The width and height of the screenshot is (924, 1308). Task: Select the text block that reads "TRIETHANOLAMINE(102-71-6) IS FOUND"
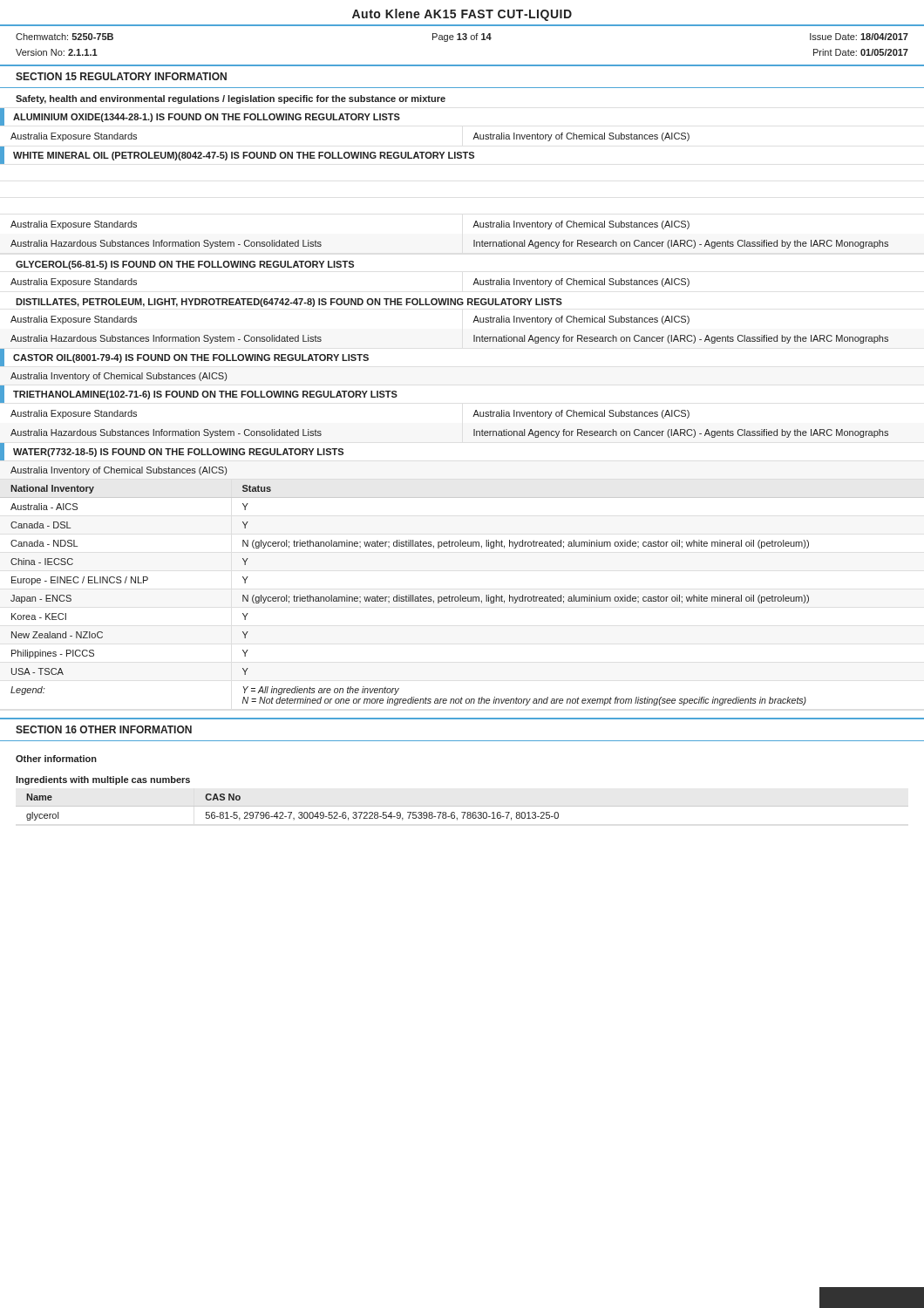203,394
